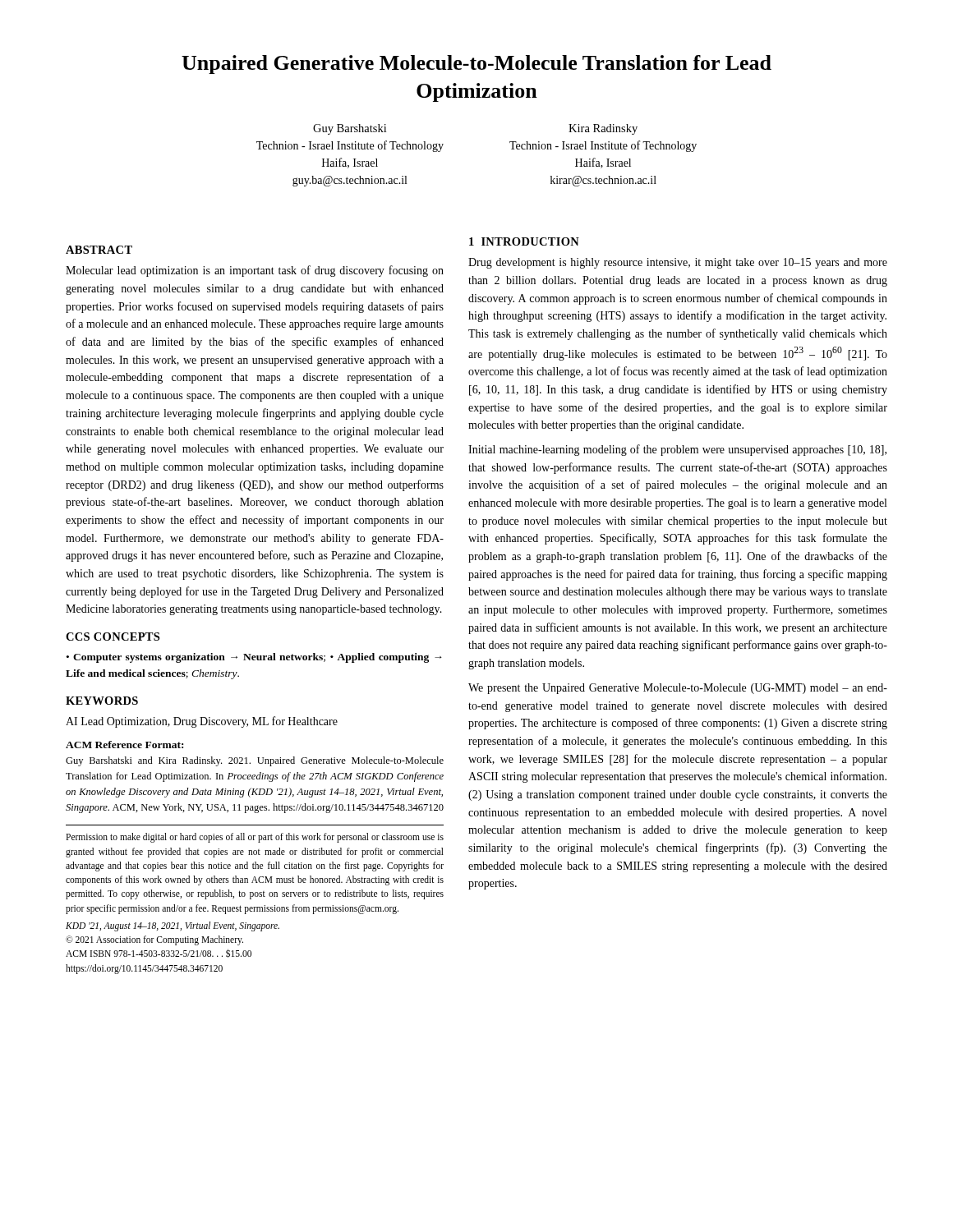Point to the block beginning "Kira Radinsky Technion - Israel Institute of"

[603, 154]
